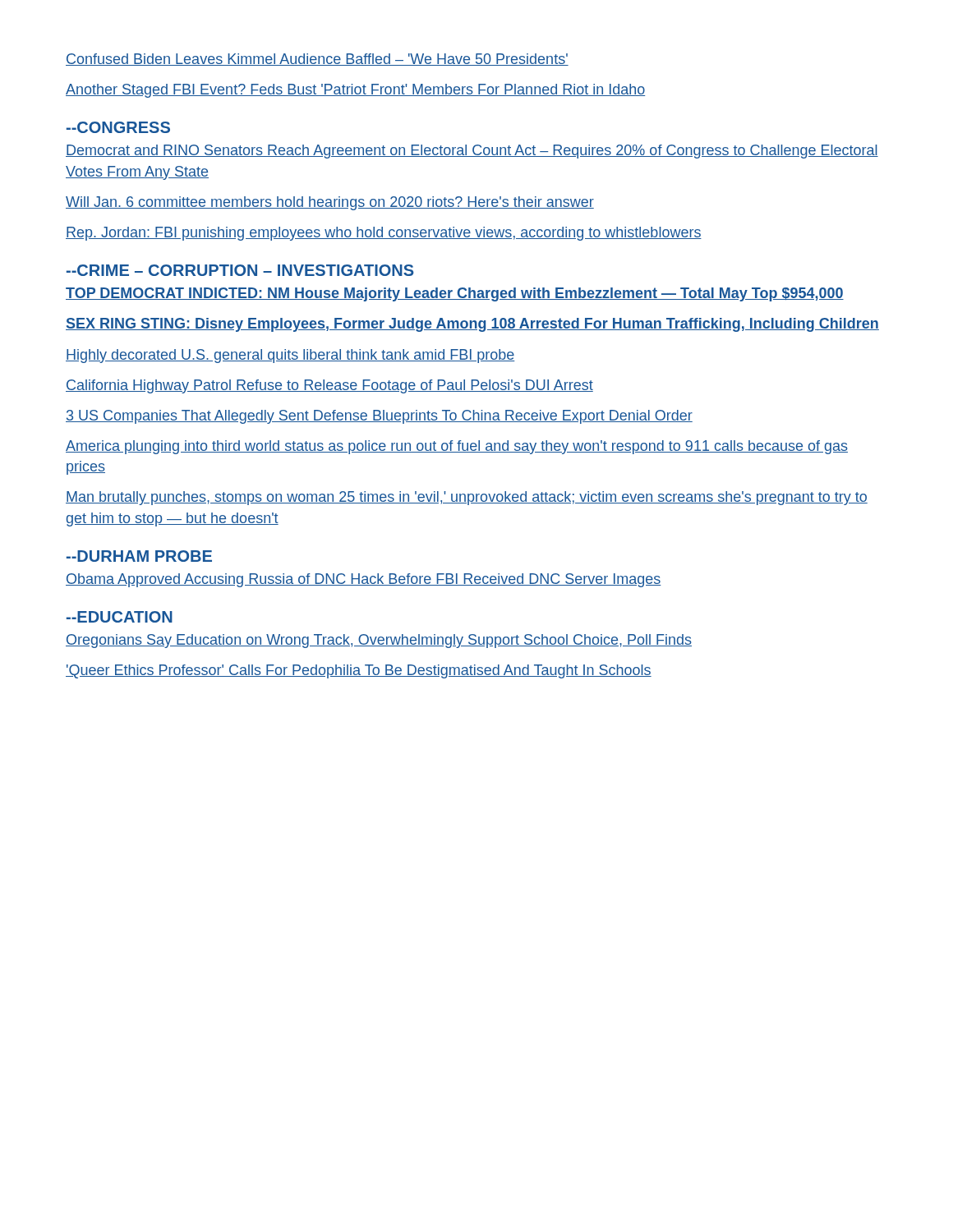Point to the block starting "Obama Approved Accusing Russia of"
Screen dimensions: 1232x953
pyautogui.click(x=363, y=579)
